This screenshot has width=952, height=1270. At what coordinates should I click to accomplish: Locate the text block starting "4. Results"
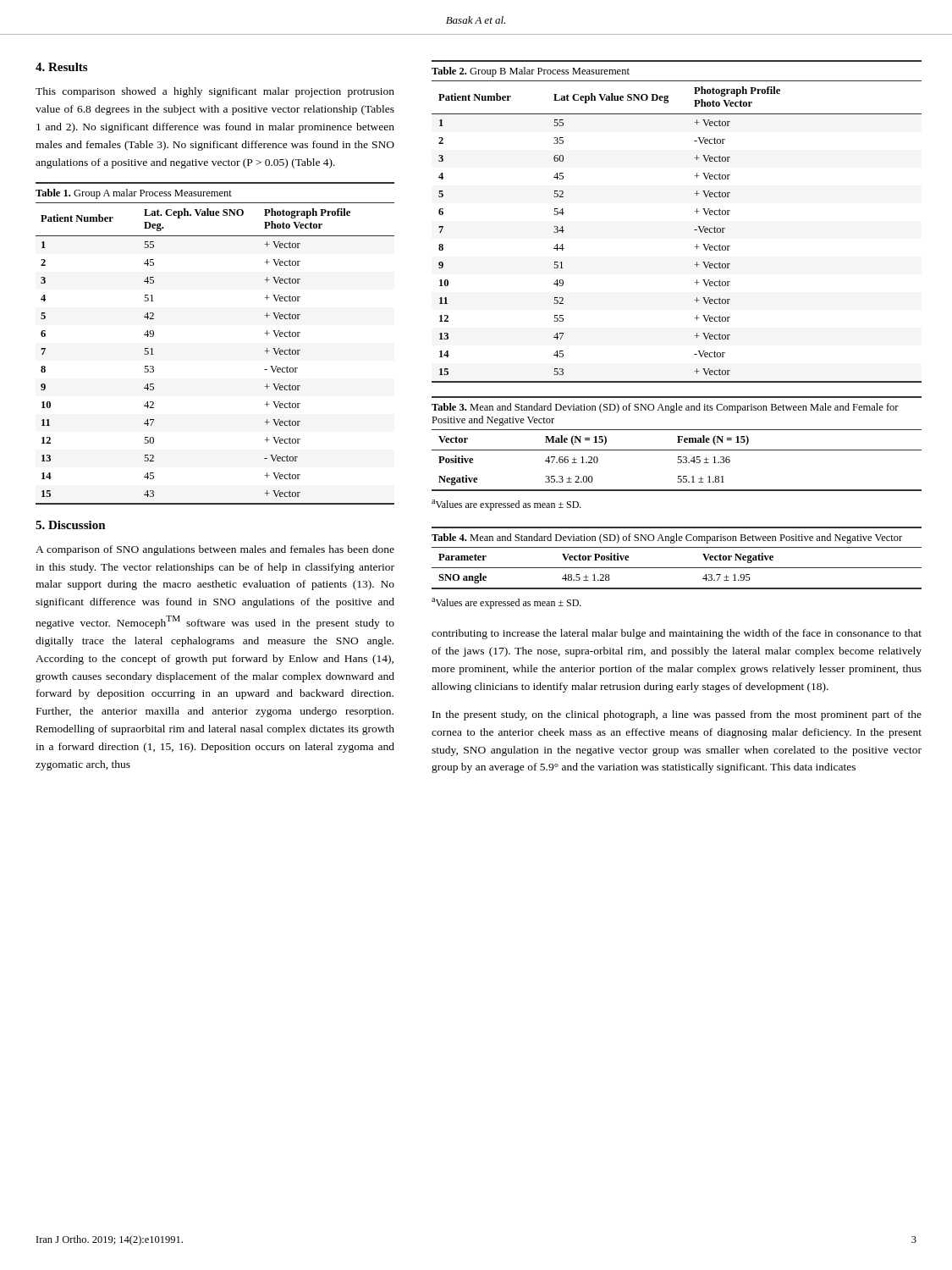coord(62,67)
